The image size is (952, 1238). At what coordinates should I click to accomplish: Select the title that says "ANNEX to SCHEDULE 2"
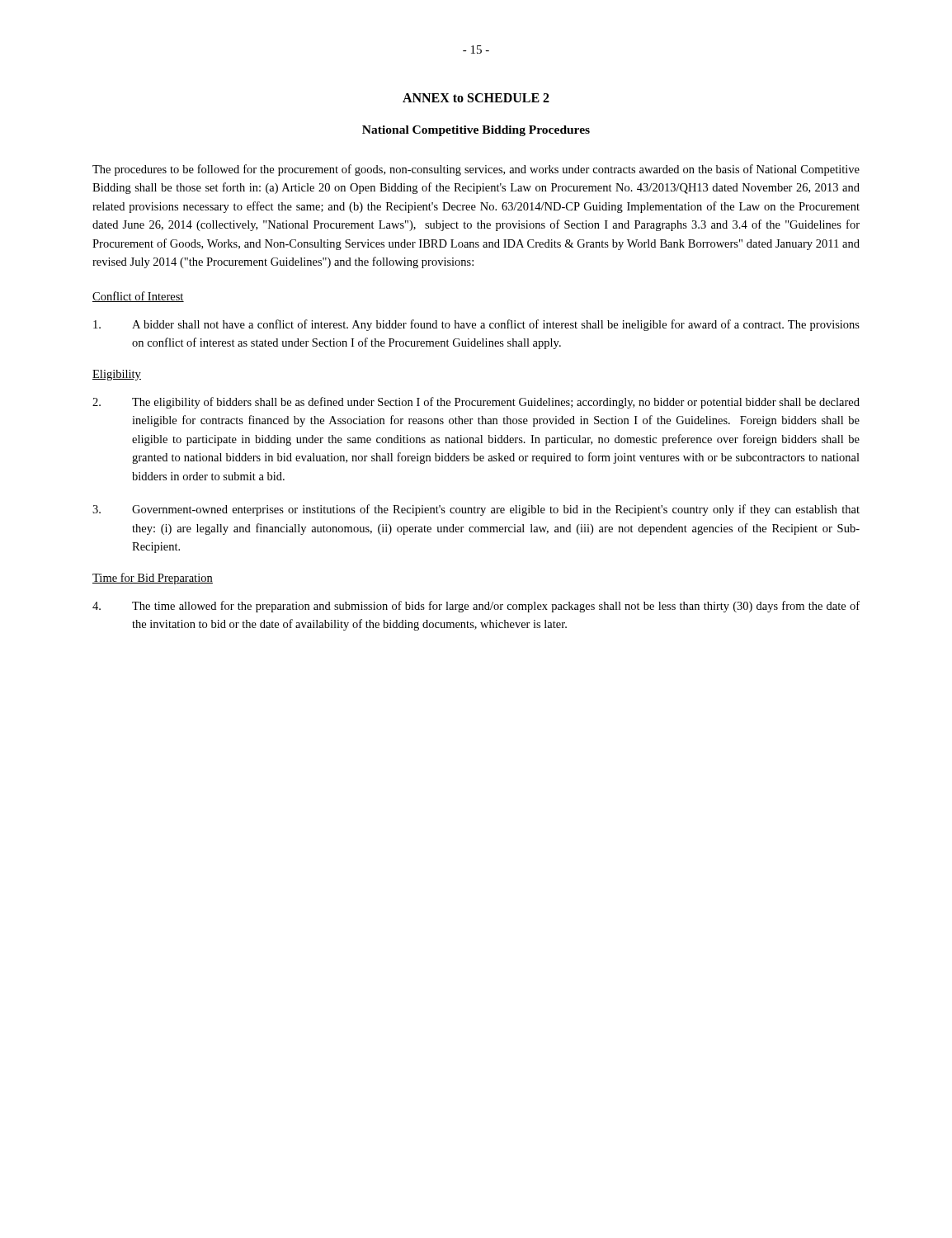476,98
